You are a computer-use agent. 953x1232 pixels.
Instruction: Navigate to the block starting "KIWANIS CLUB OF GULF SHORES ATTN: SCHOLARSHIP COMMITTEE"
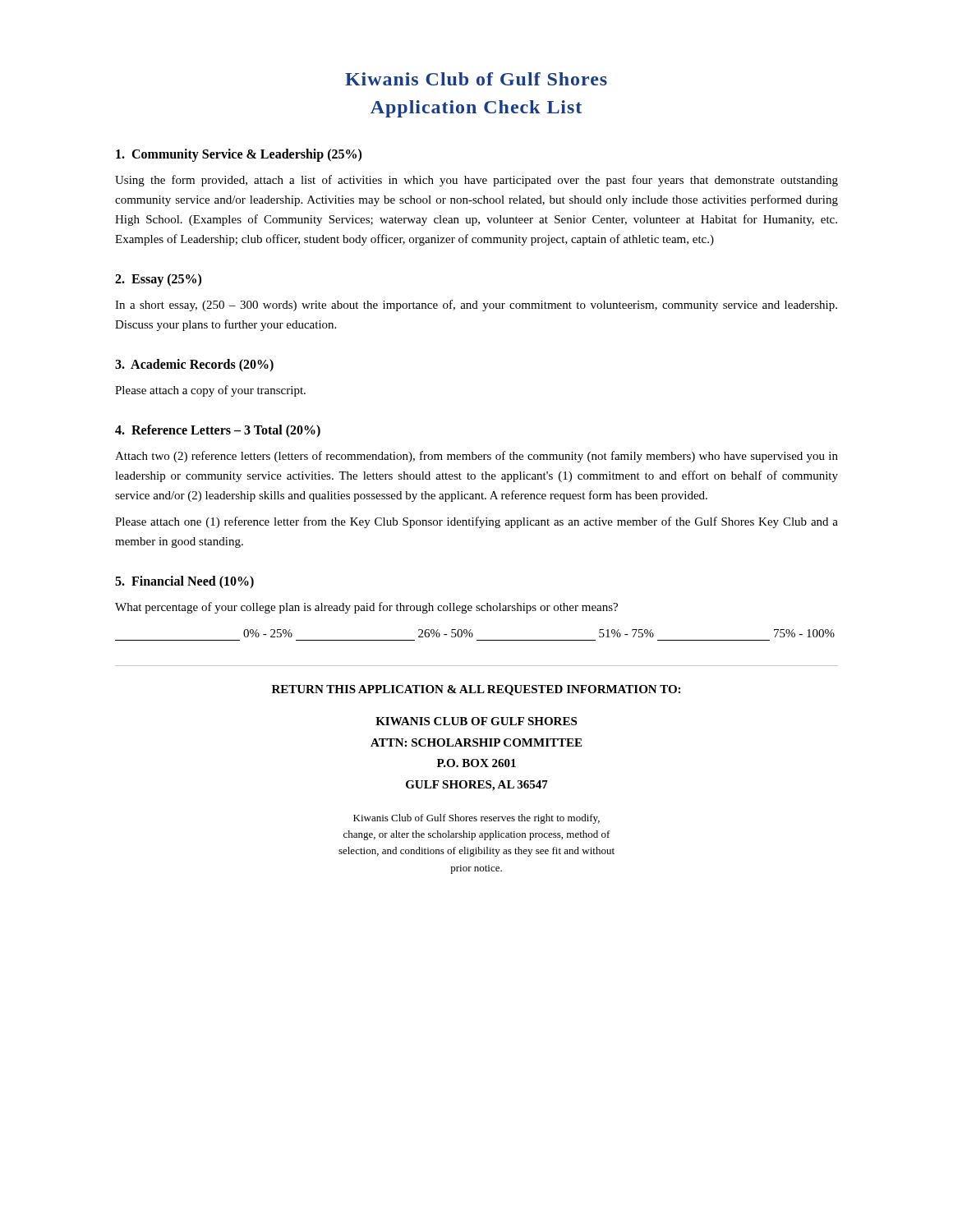(x=476, y=753)
